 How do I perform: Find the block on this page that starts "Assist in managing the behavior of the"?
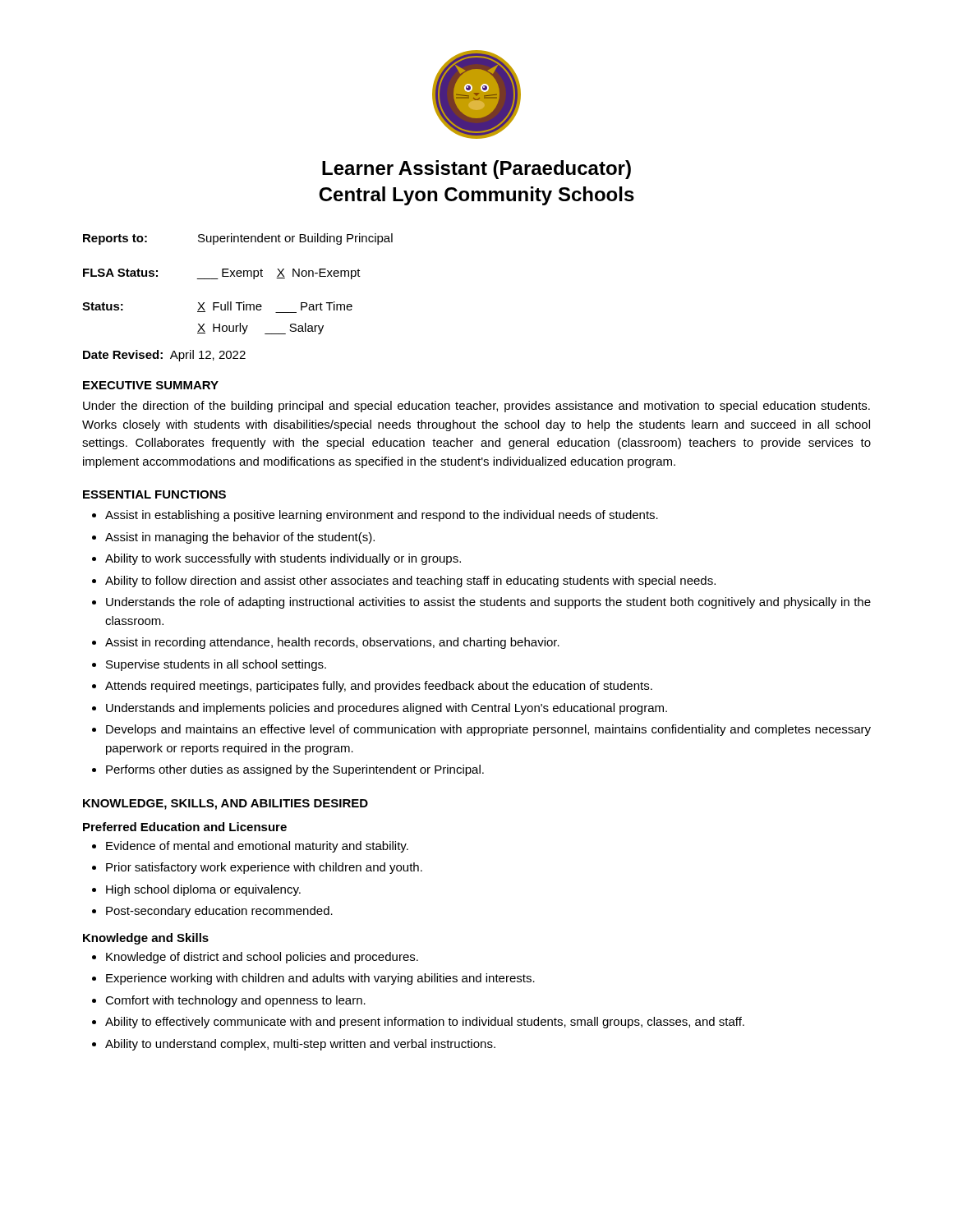(240, 536)
